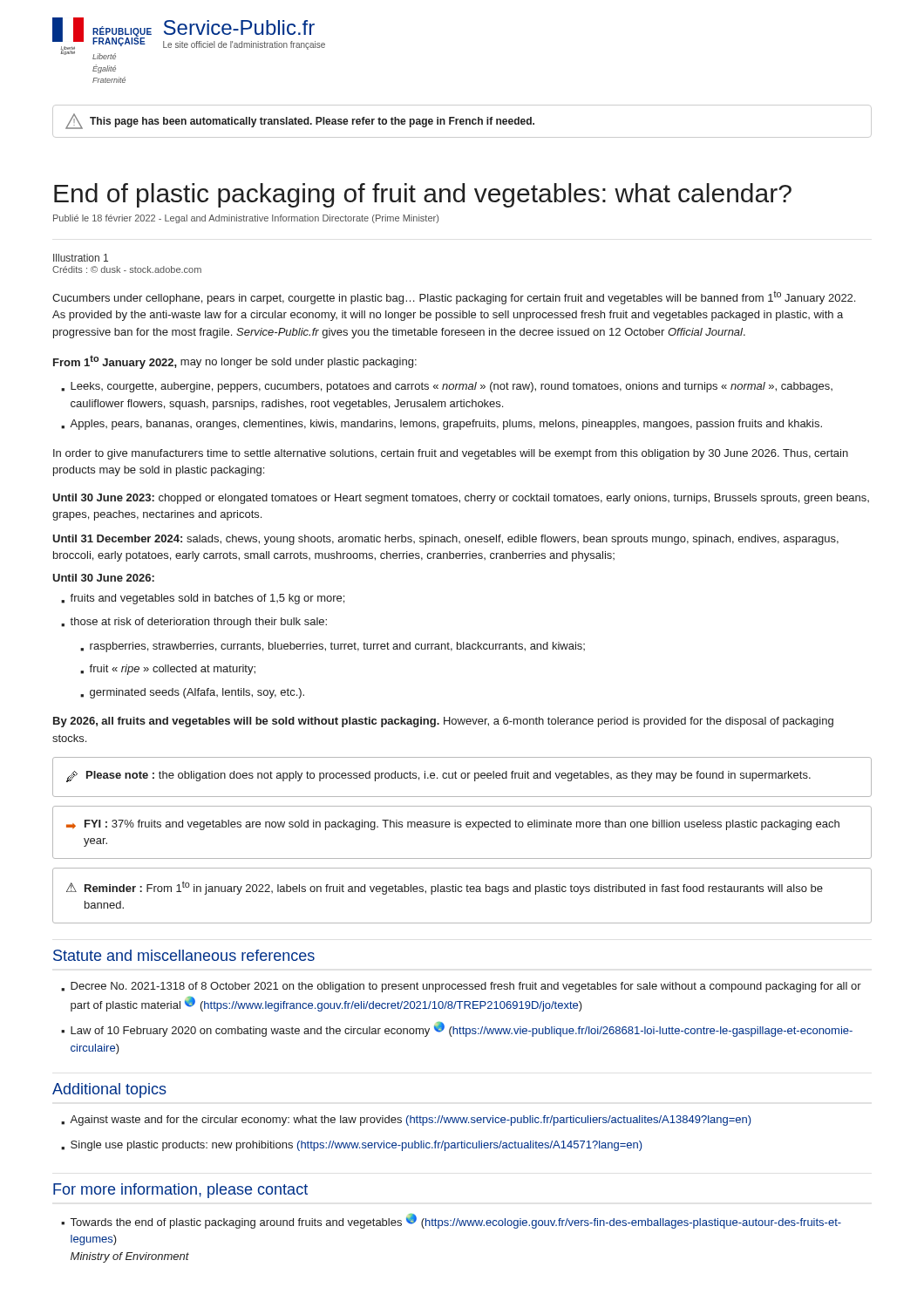This screenshot has width=924, height=1308.
Task: Navigate to the element starting "Cucumbers under cellophane, pears in carpet, courgette in"
Action: (x=454, y=313)
